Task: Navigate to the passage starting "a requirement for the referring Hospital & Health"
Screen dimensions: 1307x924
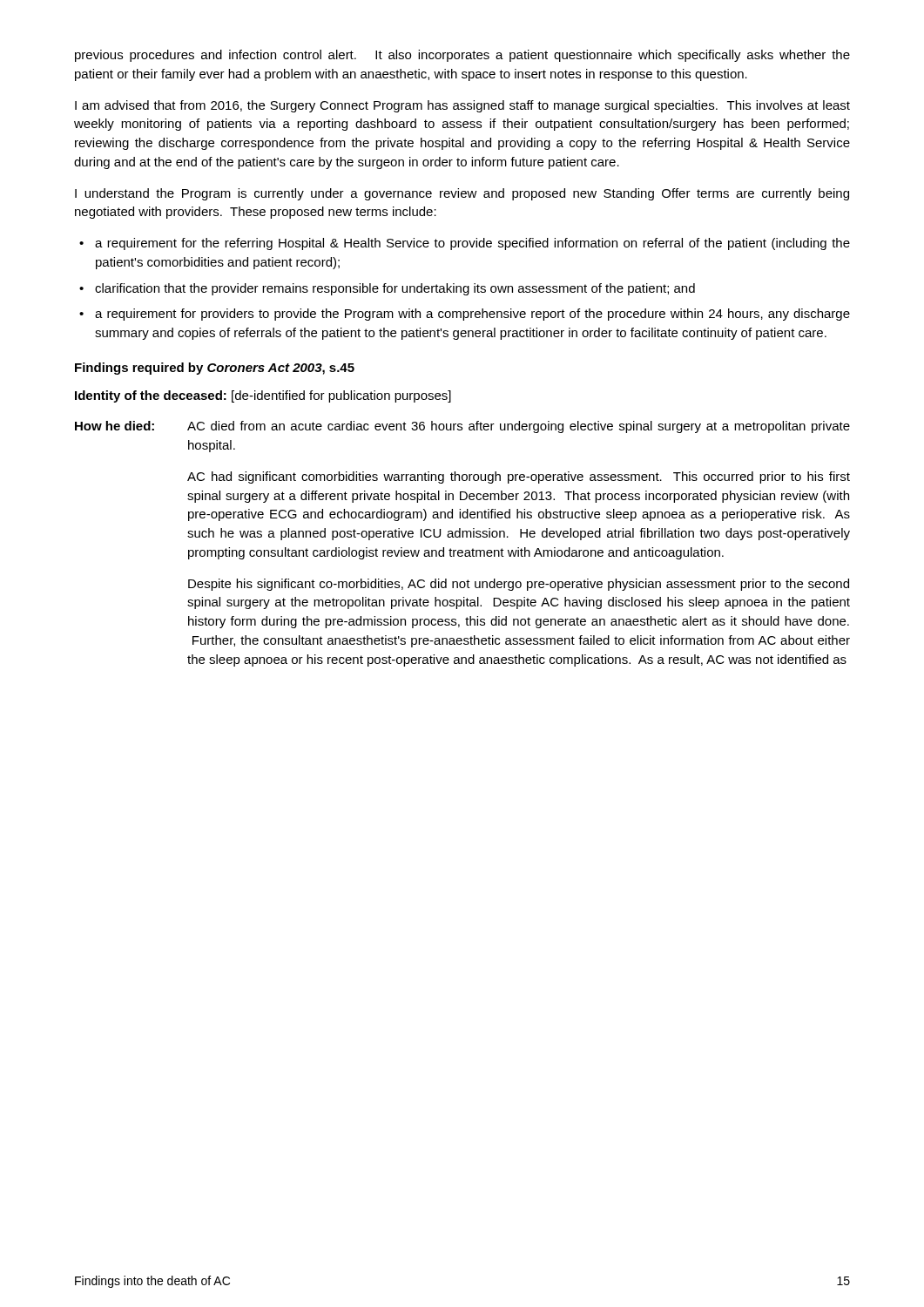Action: pos(472,252)
